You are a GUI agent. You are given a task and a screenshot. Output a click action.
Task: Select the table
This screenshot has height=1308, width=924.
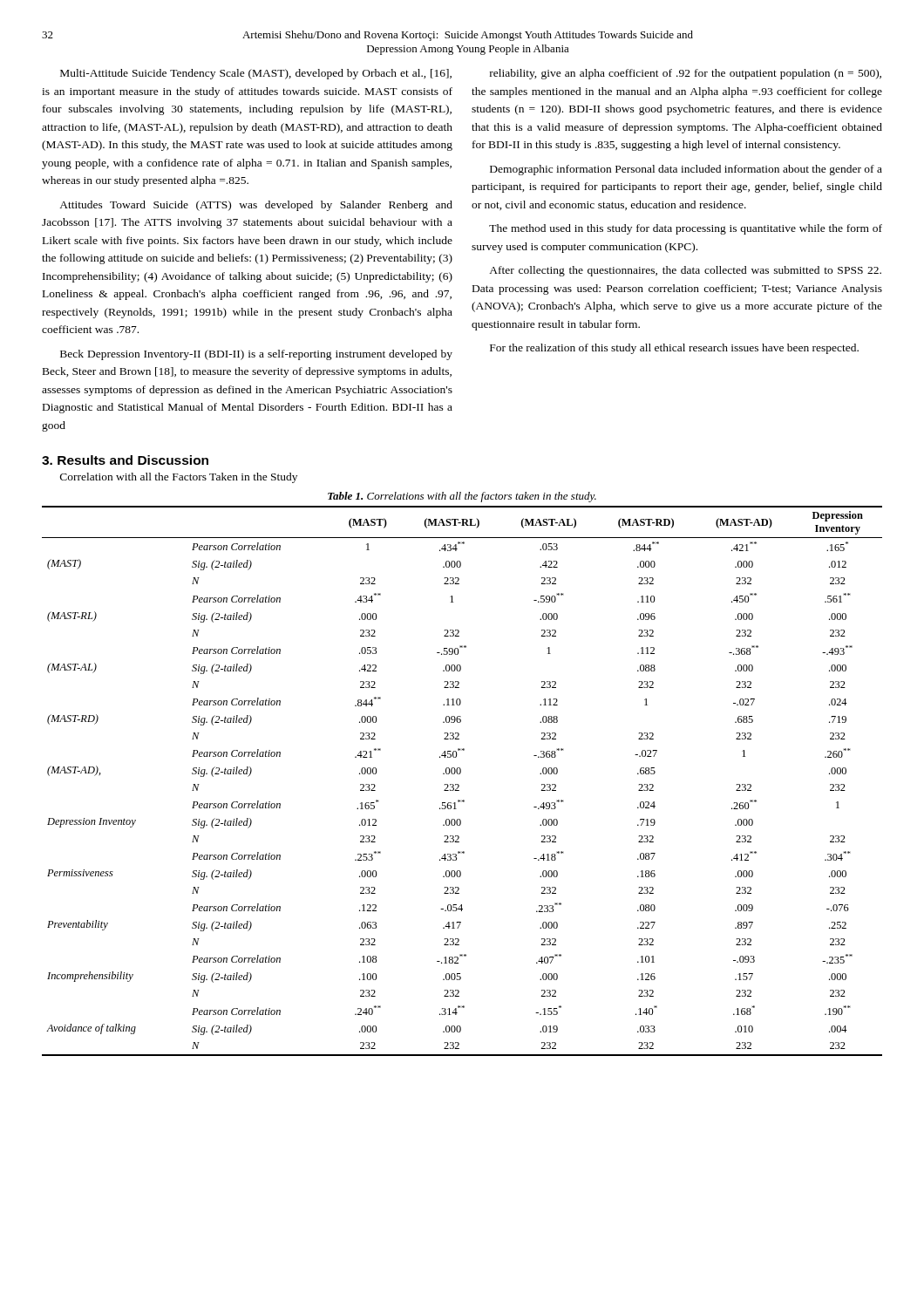[x=462, y=781]
